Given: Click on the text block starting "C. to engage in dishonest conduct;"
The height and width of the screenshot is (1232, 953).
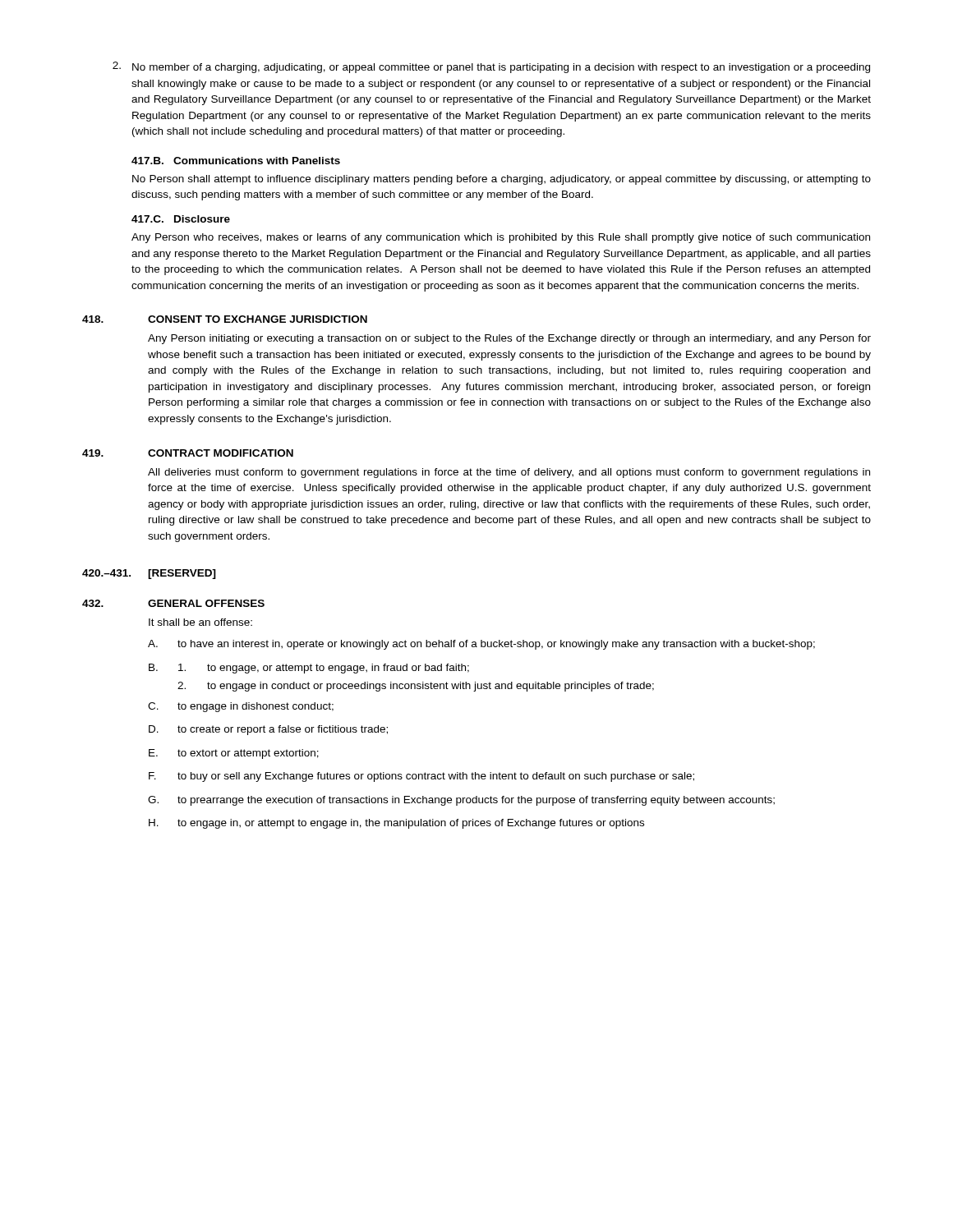Looking at the screenshot, I should (x=241, y=707).
